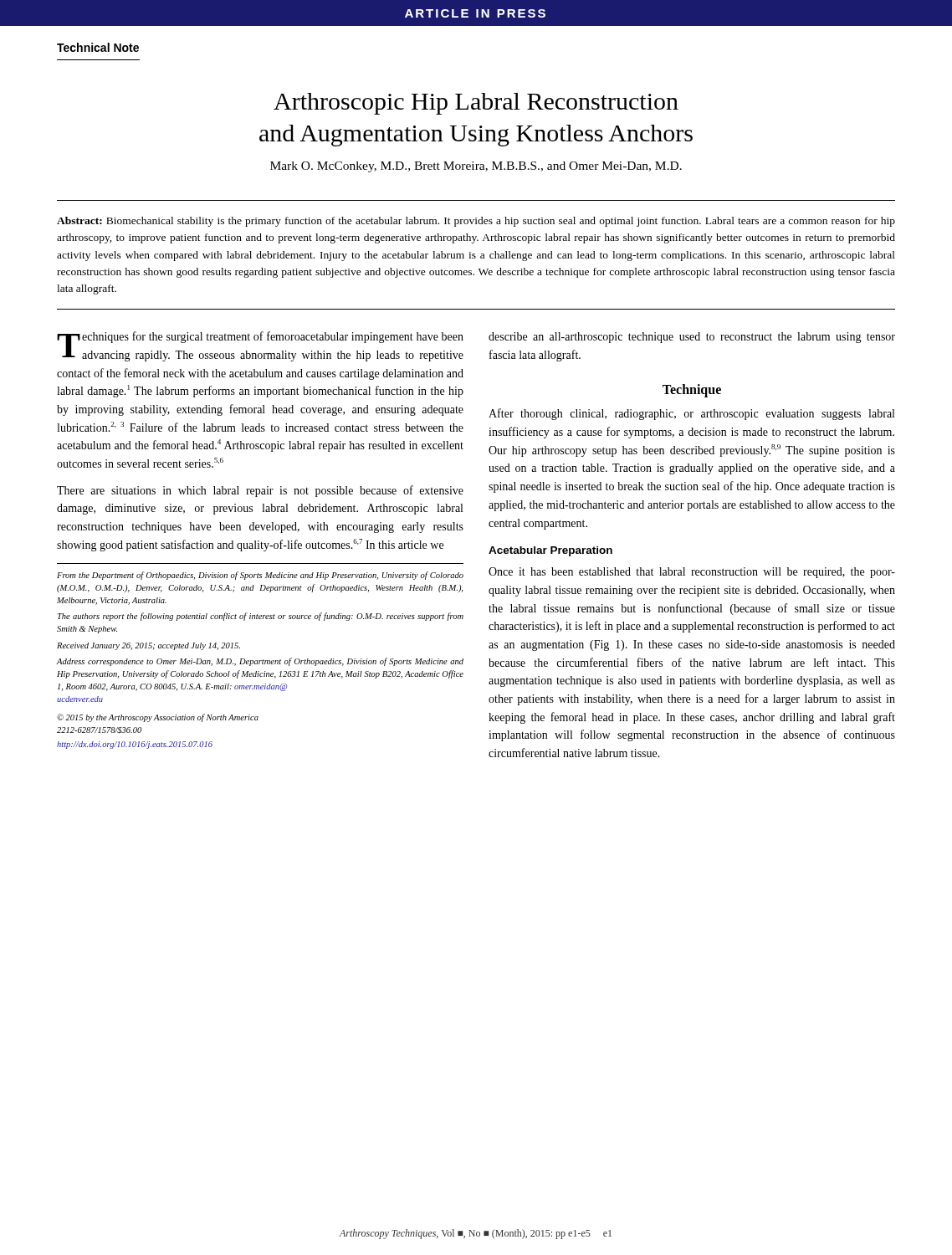Locate the section header that reads "Technical Note"
This screenshot has width=952, height=1255.
[98, 48]
